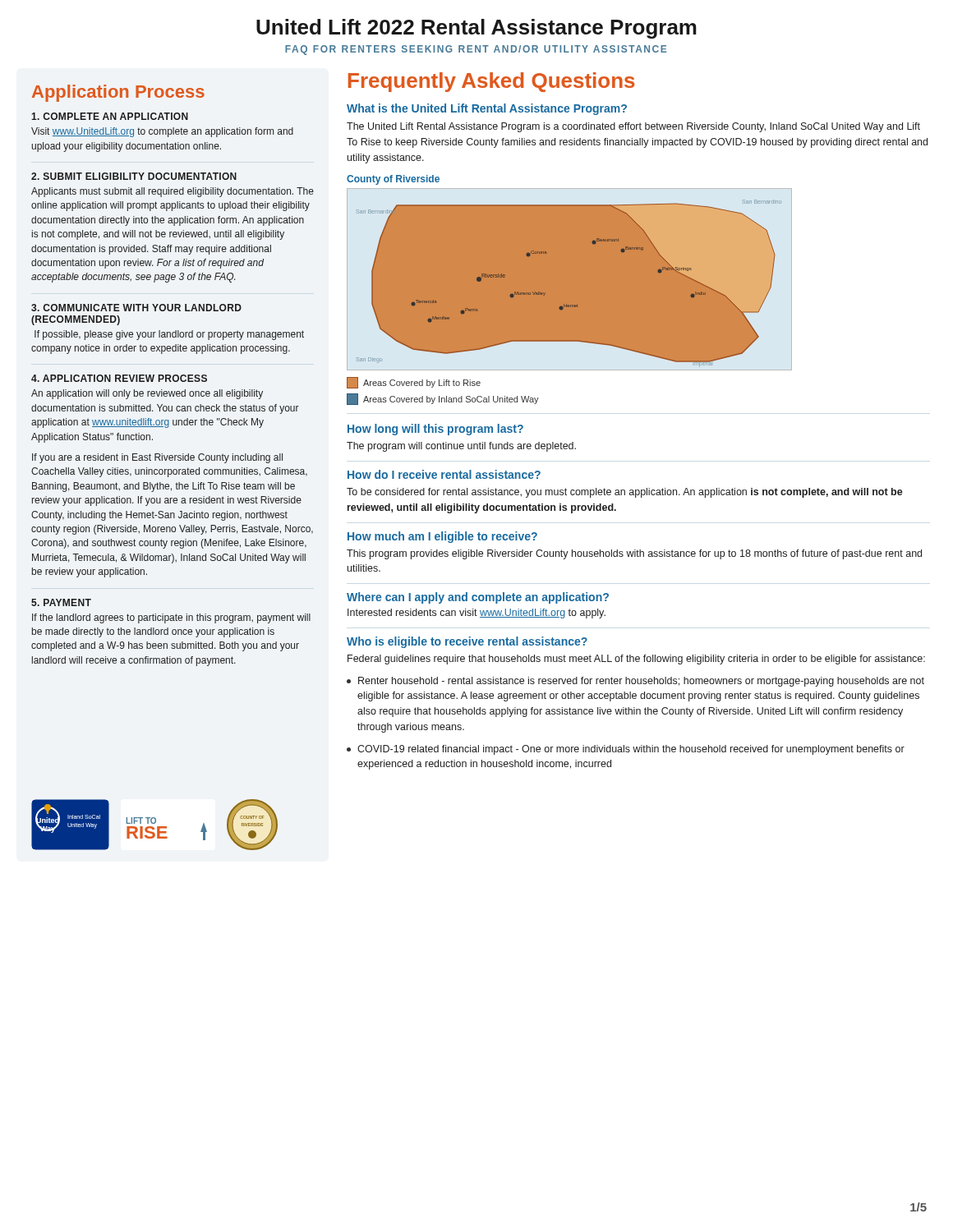Locate the map

tap(638, 290)
